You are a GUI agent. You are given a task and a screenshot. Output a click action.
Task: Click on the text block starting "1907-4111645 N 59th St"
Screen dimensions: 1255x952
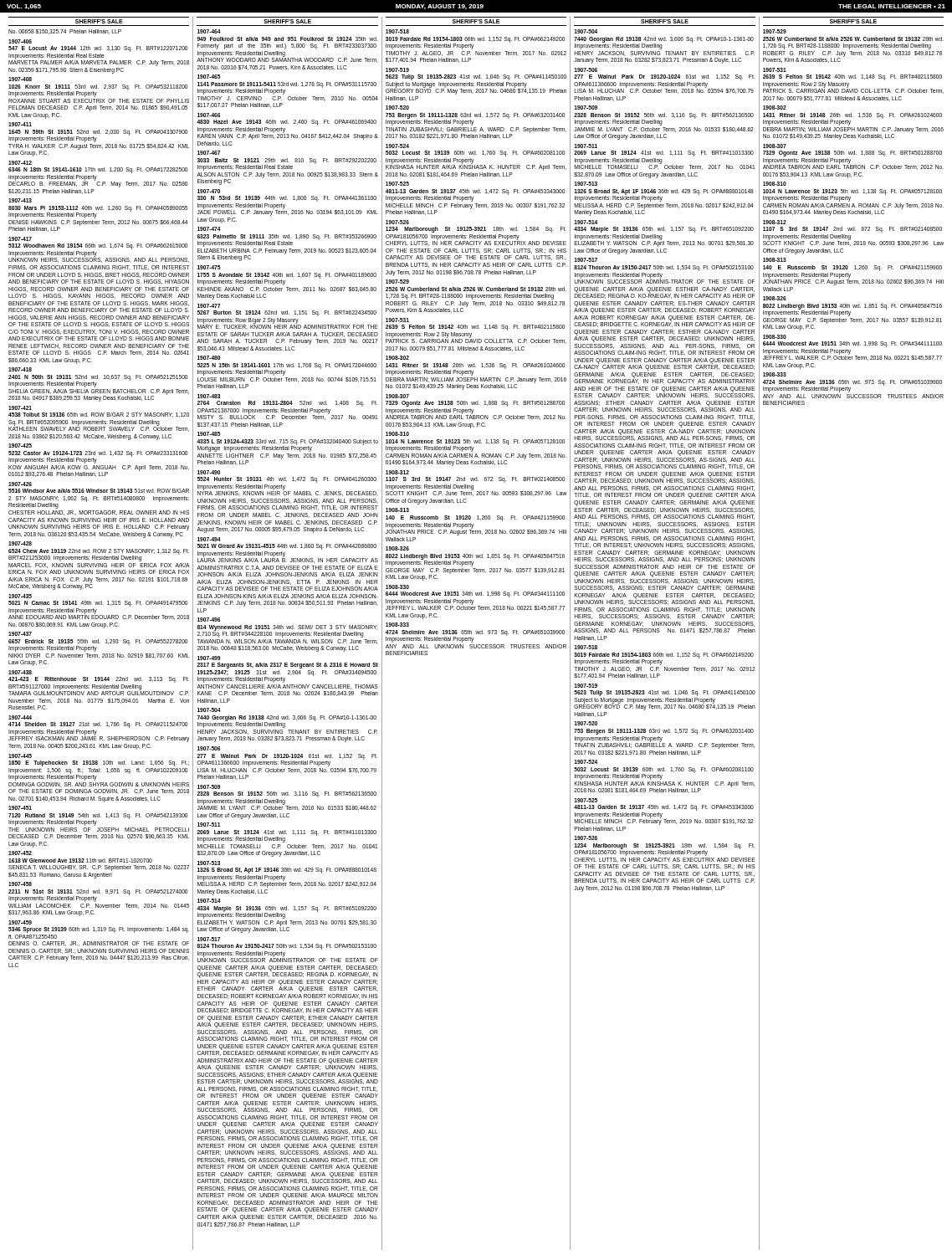[x=99, y=139]
